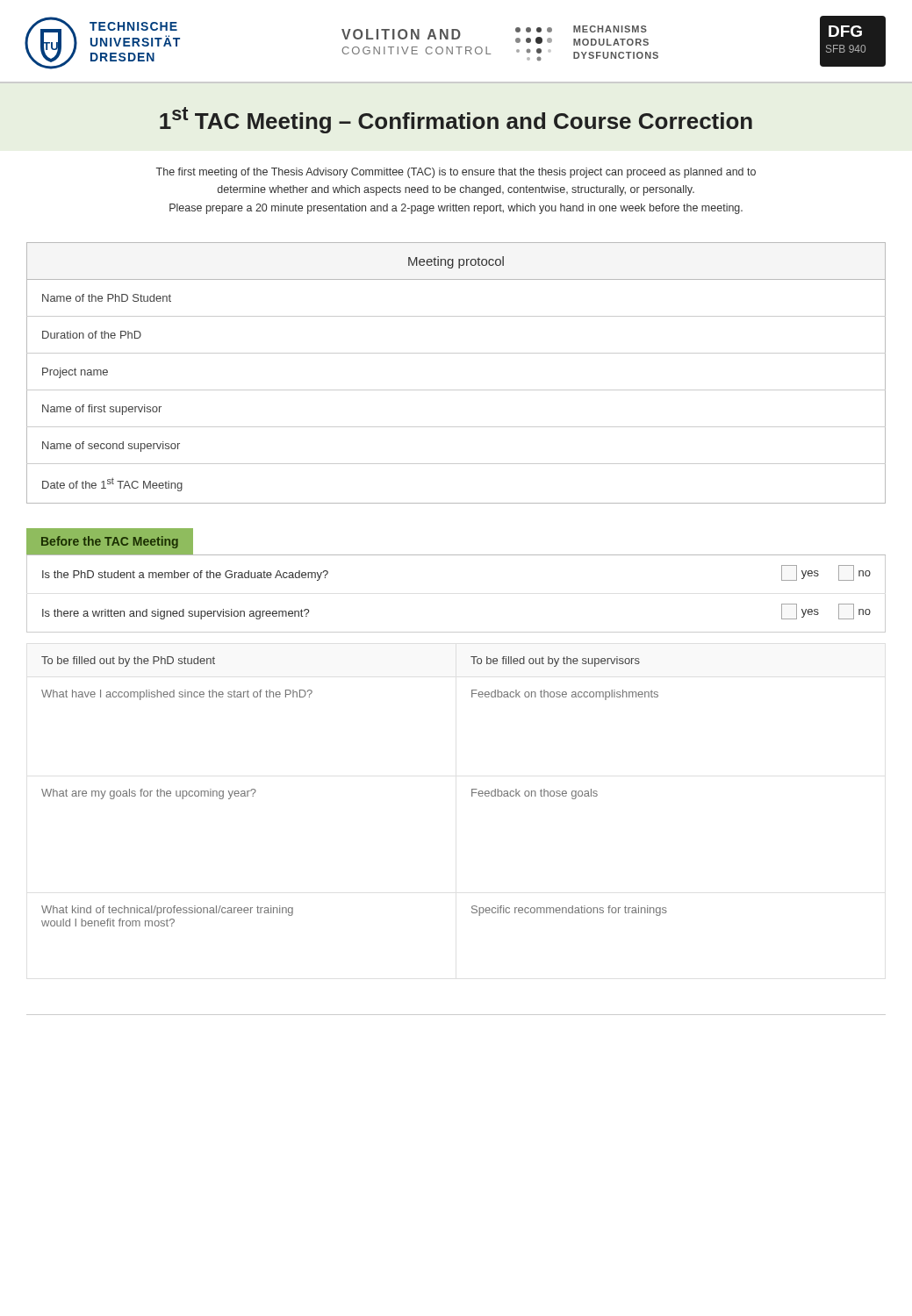The image size is (912, 1316).
Task: Point to the text block starting "Before the TAC Meeting"
Action: pos(110,541)
